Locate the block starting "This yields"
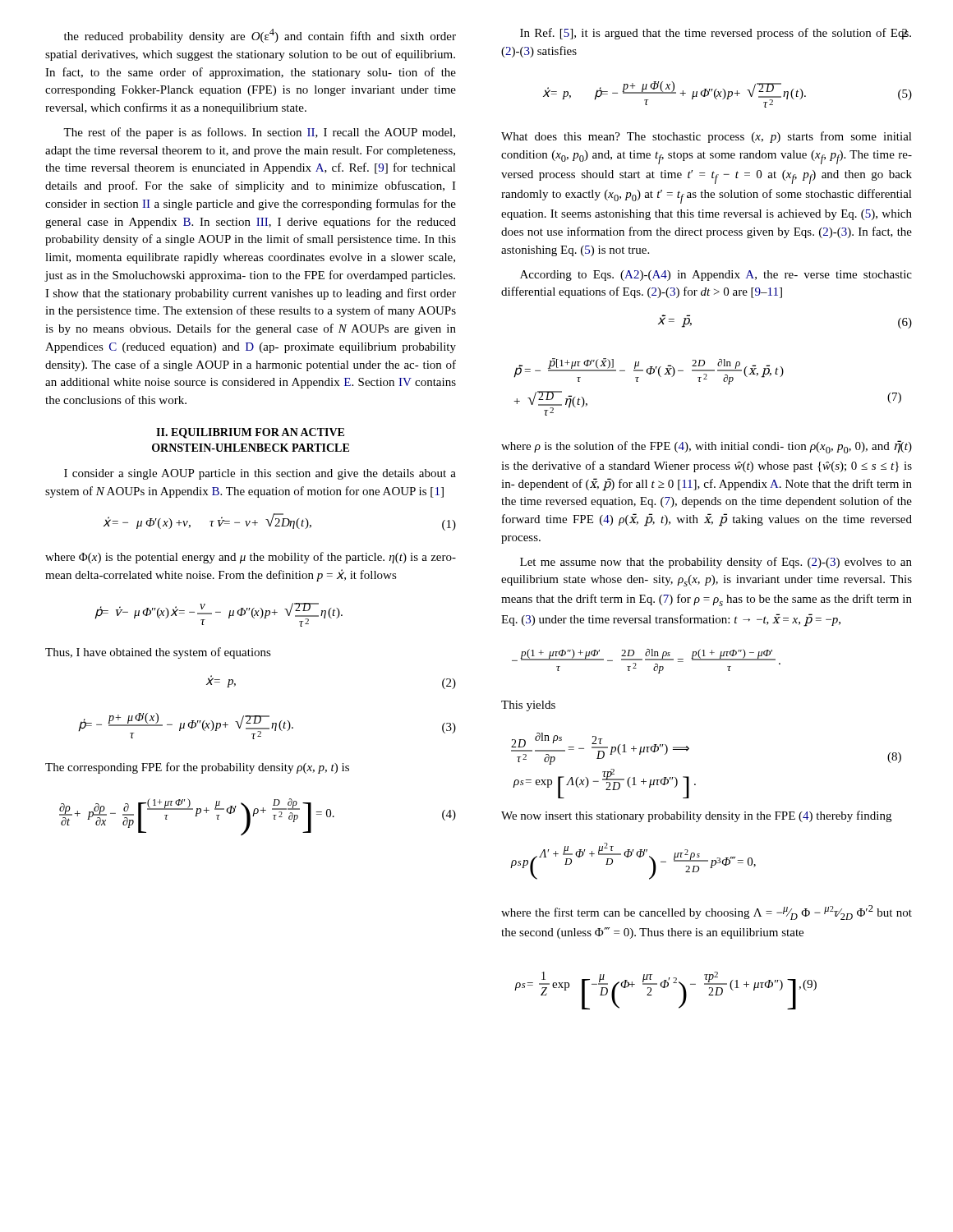This screenshot has width=953, height=1232. pos(528,706)
